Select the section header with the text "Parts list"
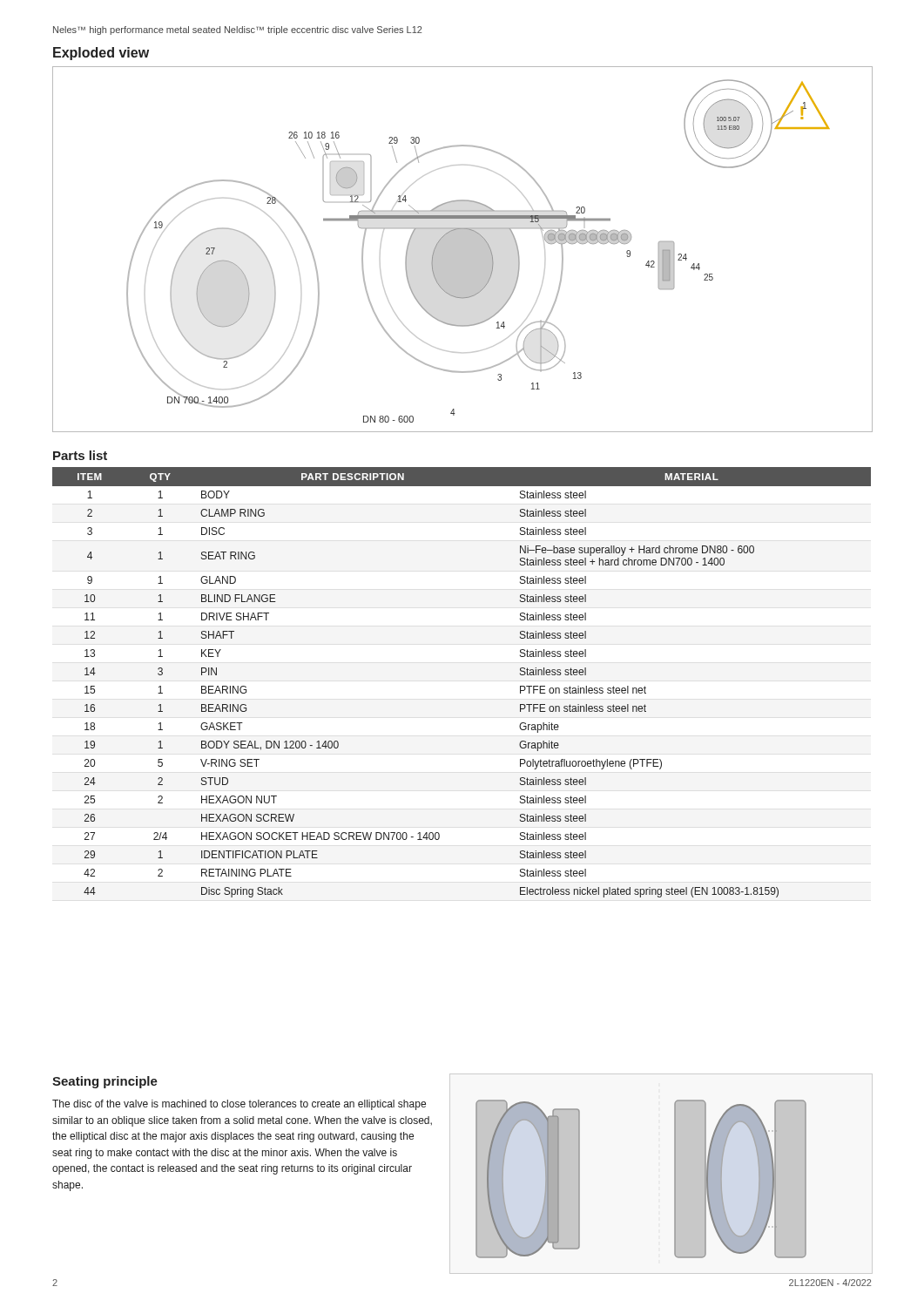924x1307 pixels. [80, 455]
